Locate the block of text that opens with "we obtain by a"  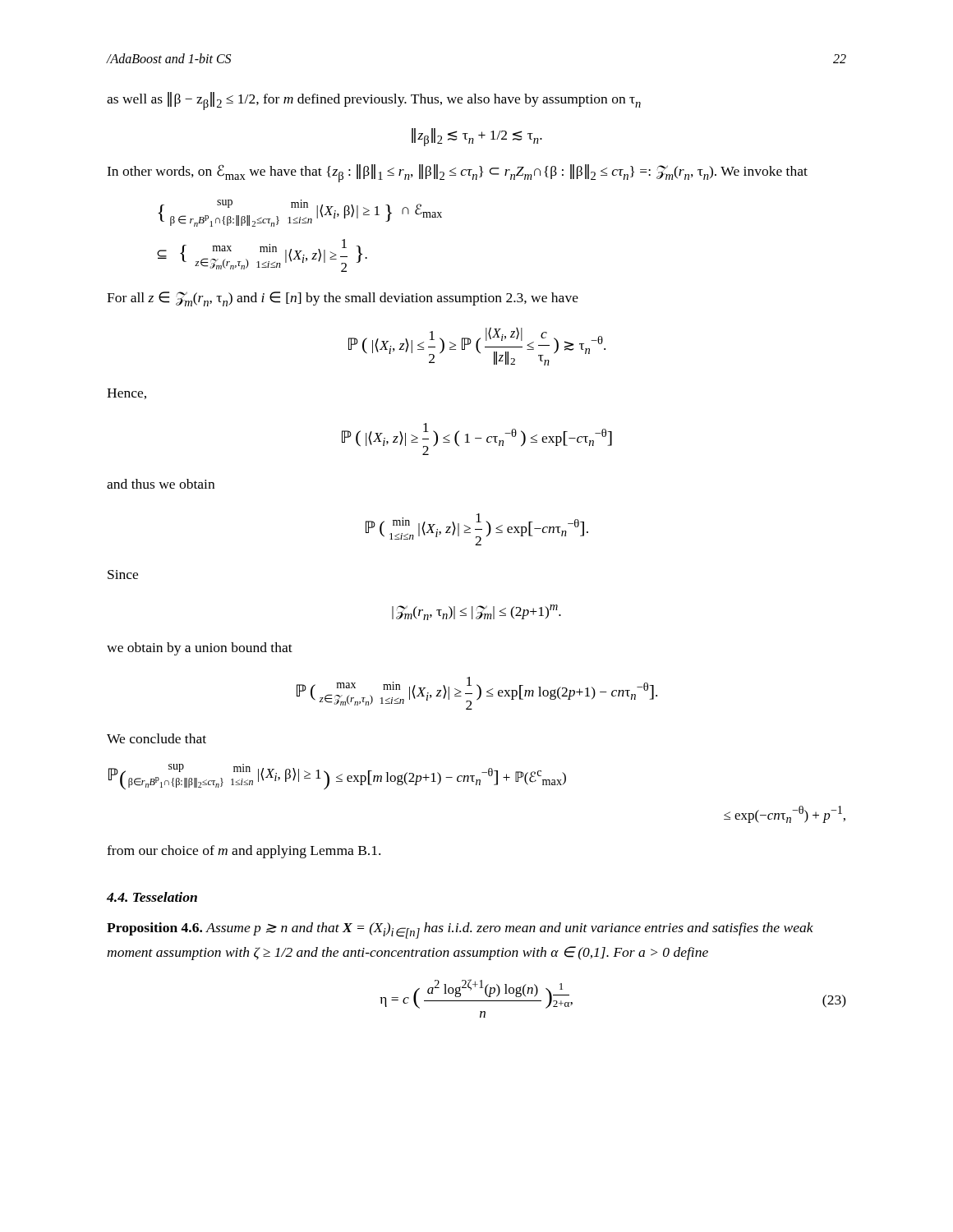[199, 647]
